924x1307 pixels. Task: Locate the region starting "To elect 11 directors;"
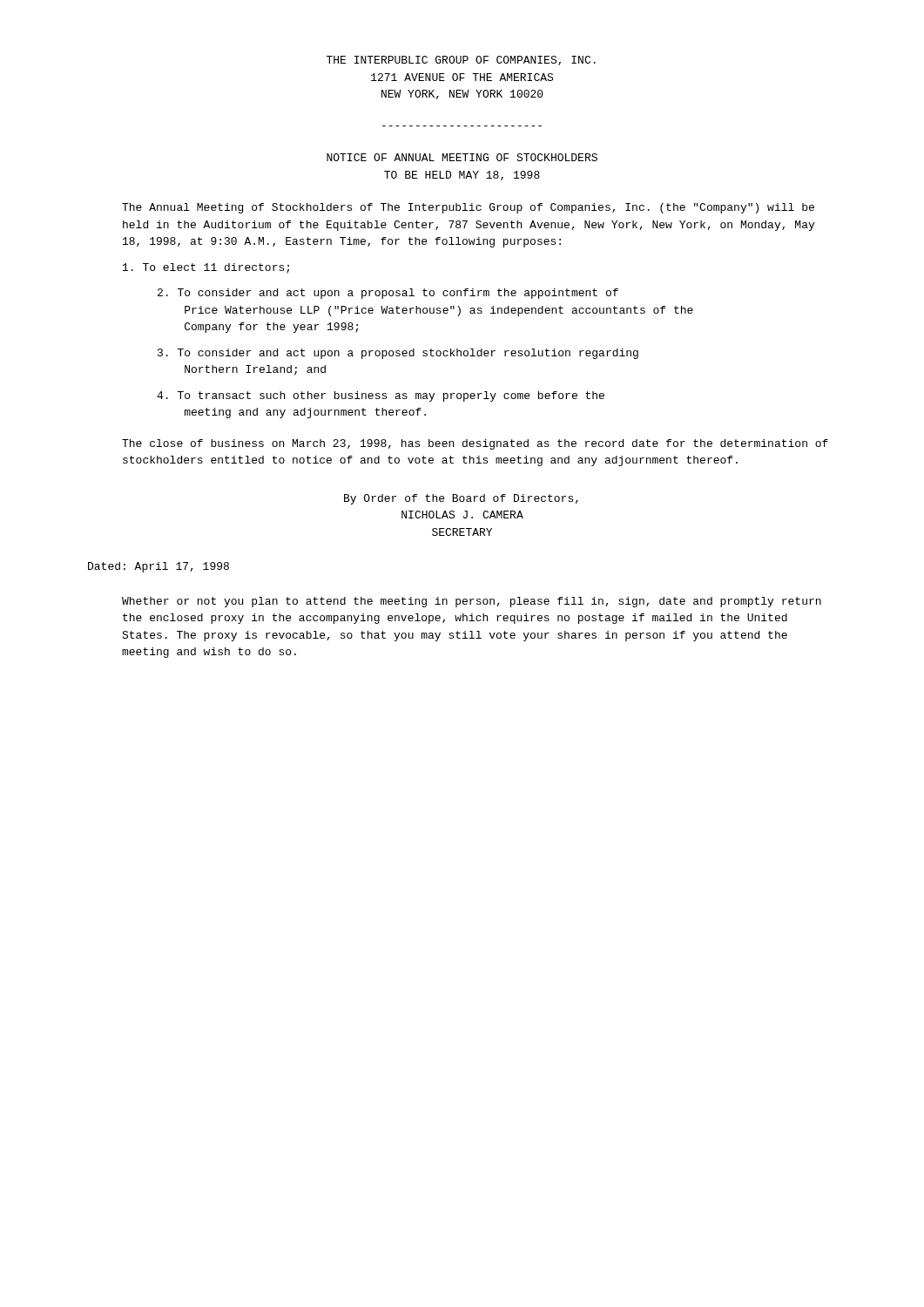207,268
